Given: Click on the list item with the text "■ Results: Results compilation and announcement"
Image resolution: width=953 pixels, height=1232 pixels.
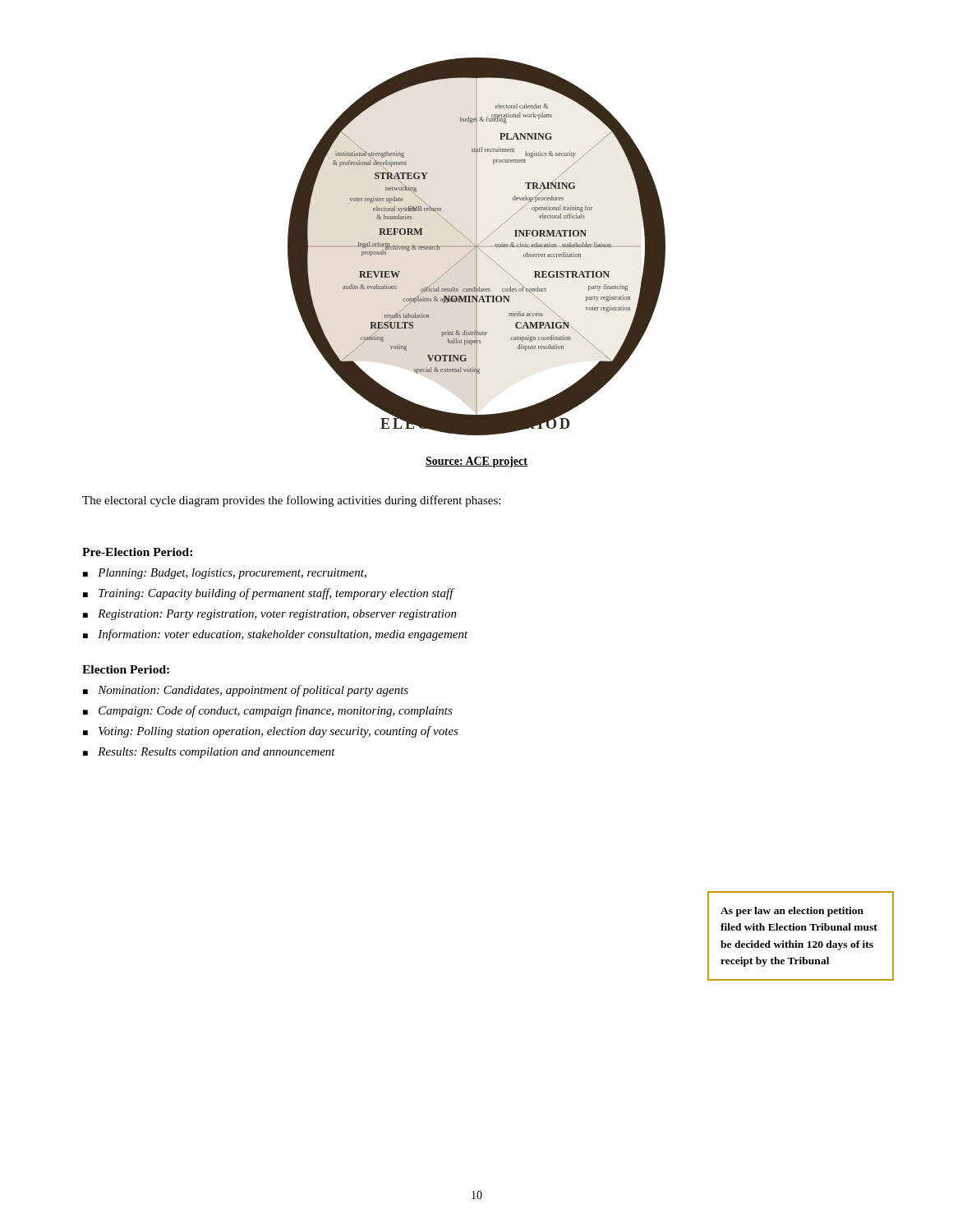Looking at the screenshot, I should point(208,752).
